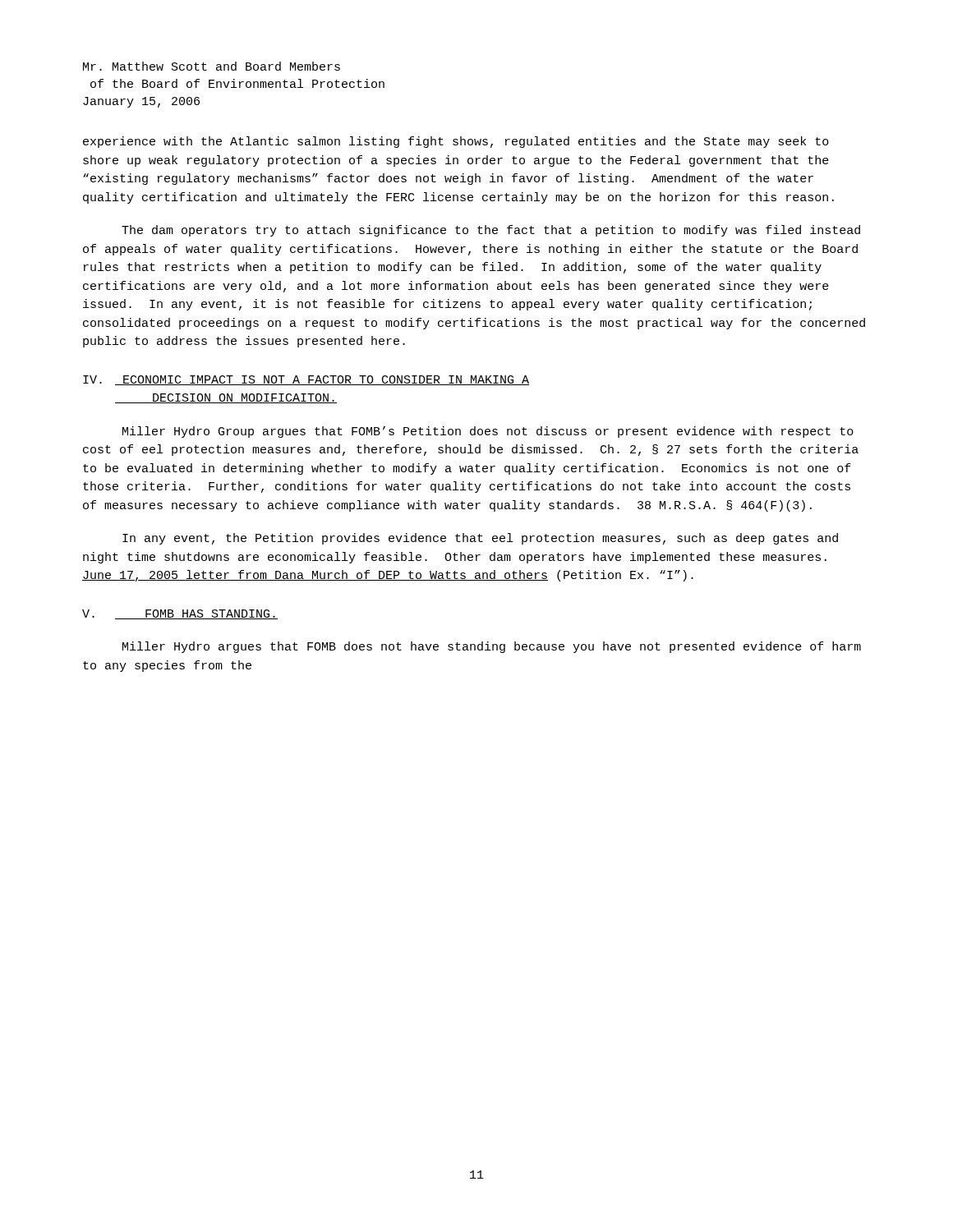Locate the block of text that opens with "Miller Hydro Group argues that FOMB’s"
Screen dimensions: 1232x953
pos(476,470)
